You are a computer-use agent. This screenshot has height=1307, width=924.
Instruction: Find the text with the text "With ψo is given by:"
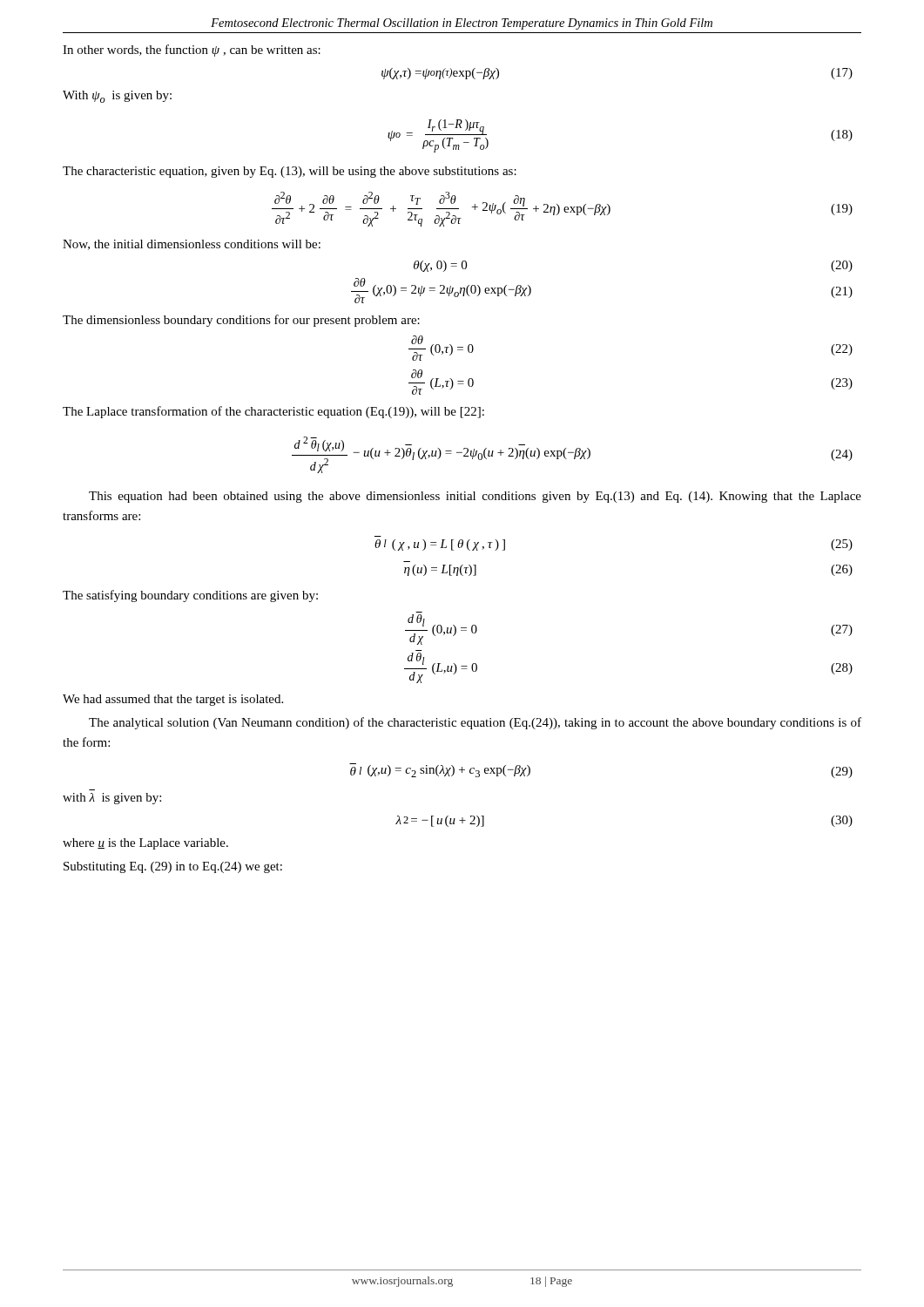(118, 97)
